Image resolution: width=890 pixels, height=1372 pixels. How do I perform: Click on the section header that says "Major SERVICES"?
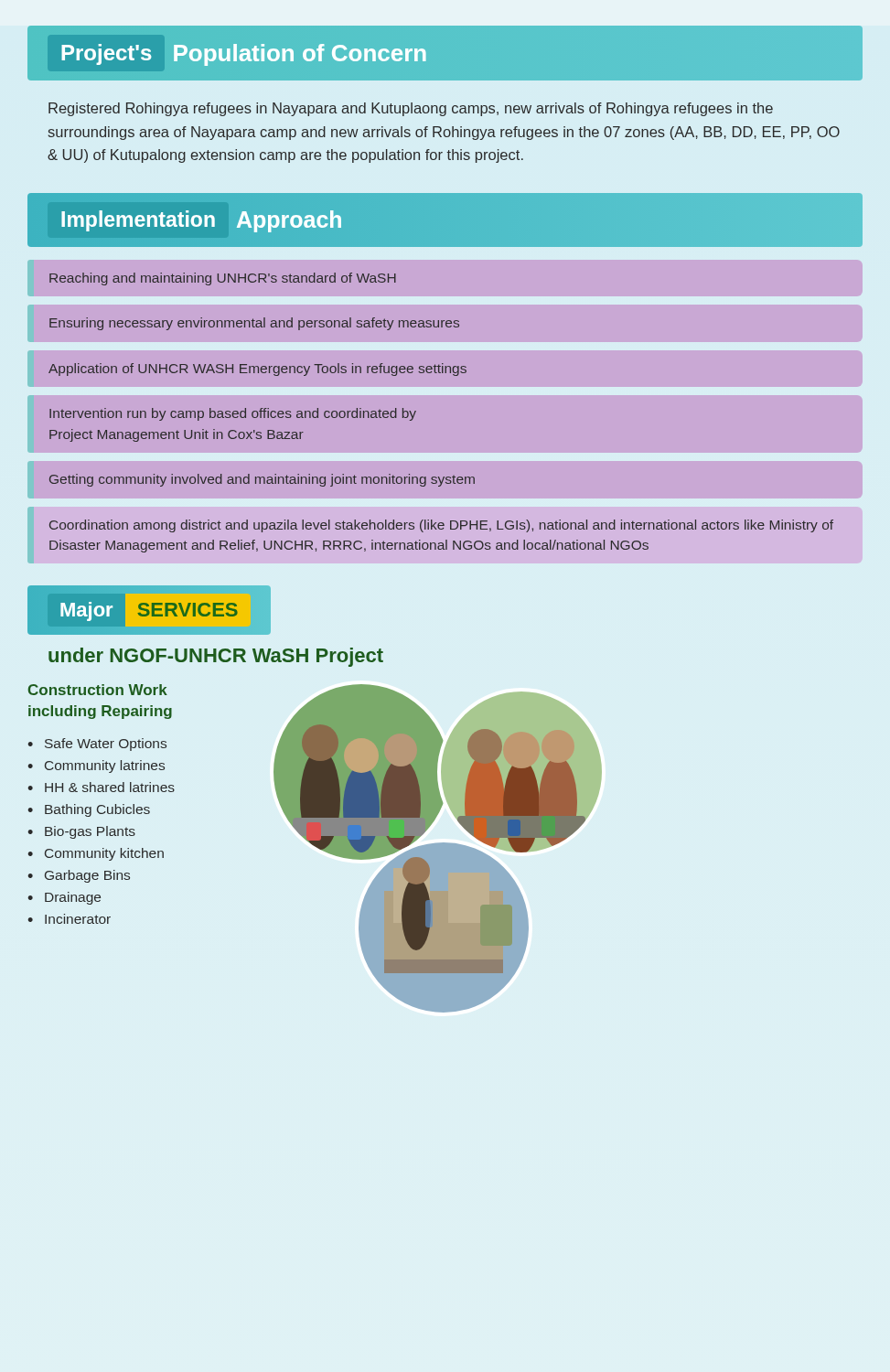tap(149, 611)
